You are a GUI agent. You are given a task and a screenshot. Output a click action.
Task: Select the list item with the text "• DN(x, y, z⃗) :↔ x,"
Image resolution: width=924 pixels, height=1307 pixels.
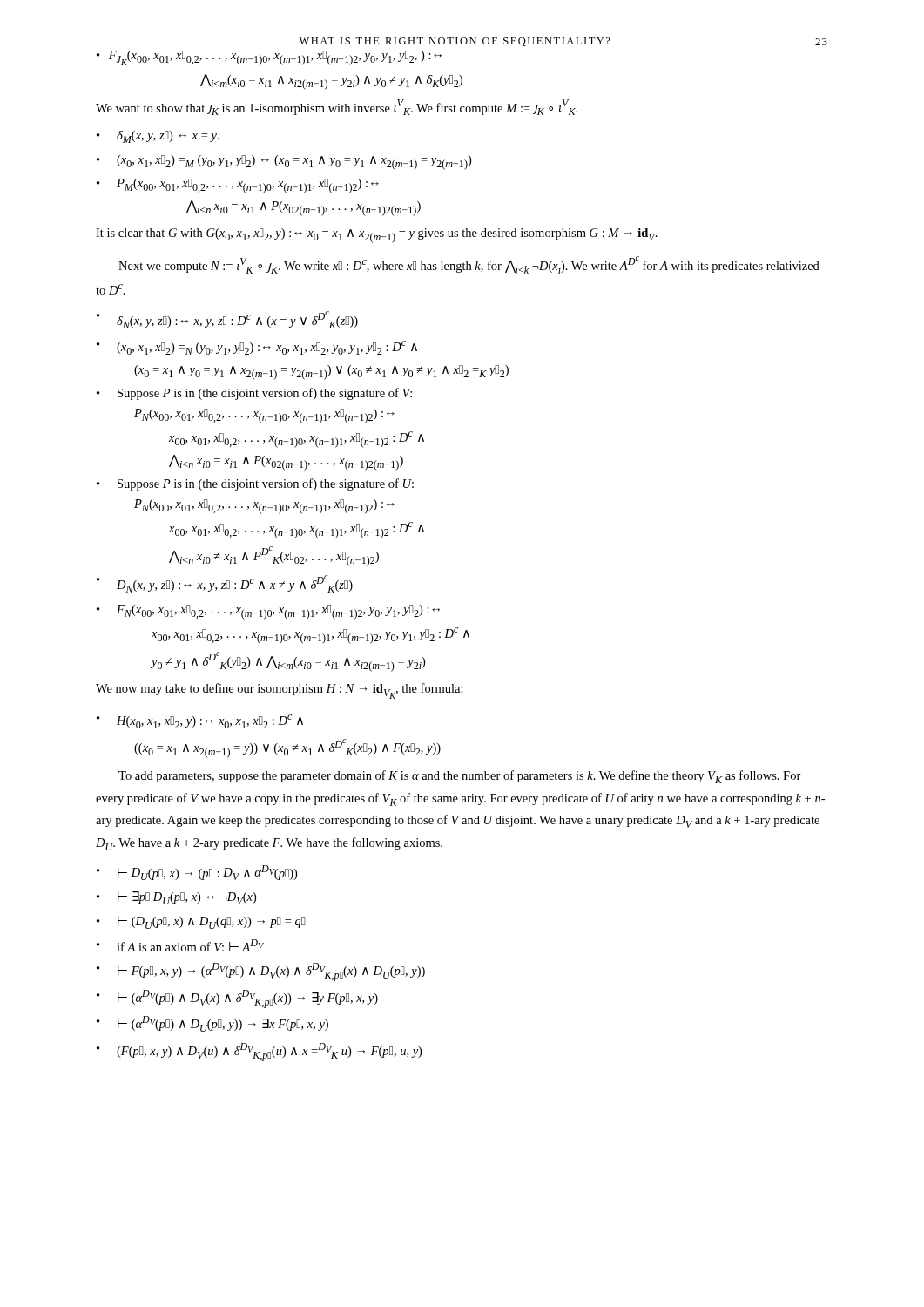click(x=225, y=584)
